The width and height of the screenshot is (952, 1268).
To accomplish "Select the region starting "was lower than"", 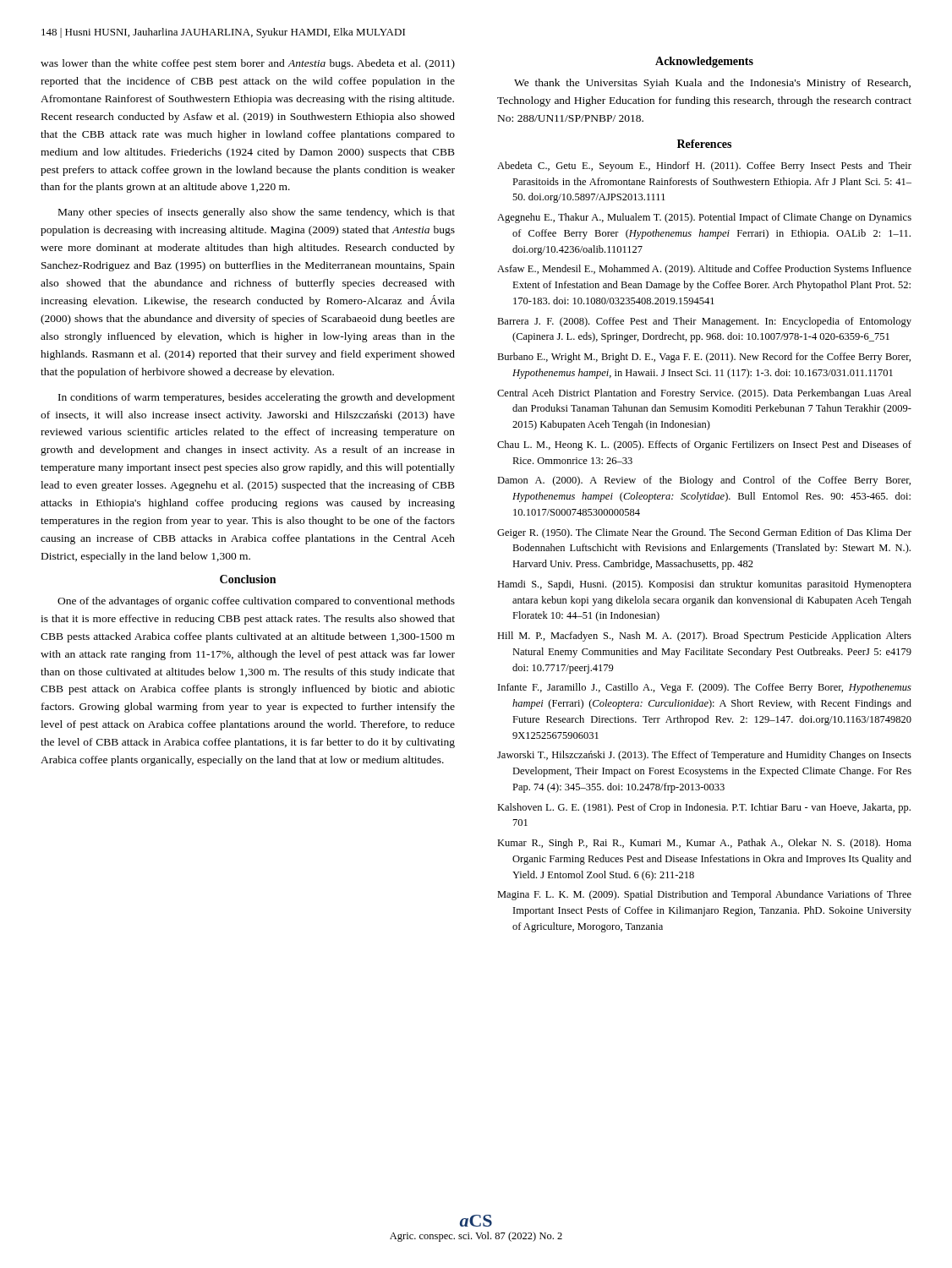I will pyautogui.click(x=248, y=125).
